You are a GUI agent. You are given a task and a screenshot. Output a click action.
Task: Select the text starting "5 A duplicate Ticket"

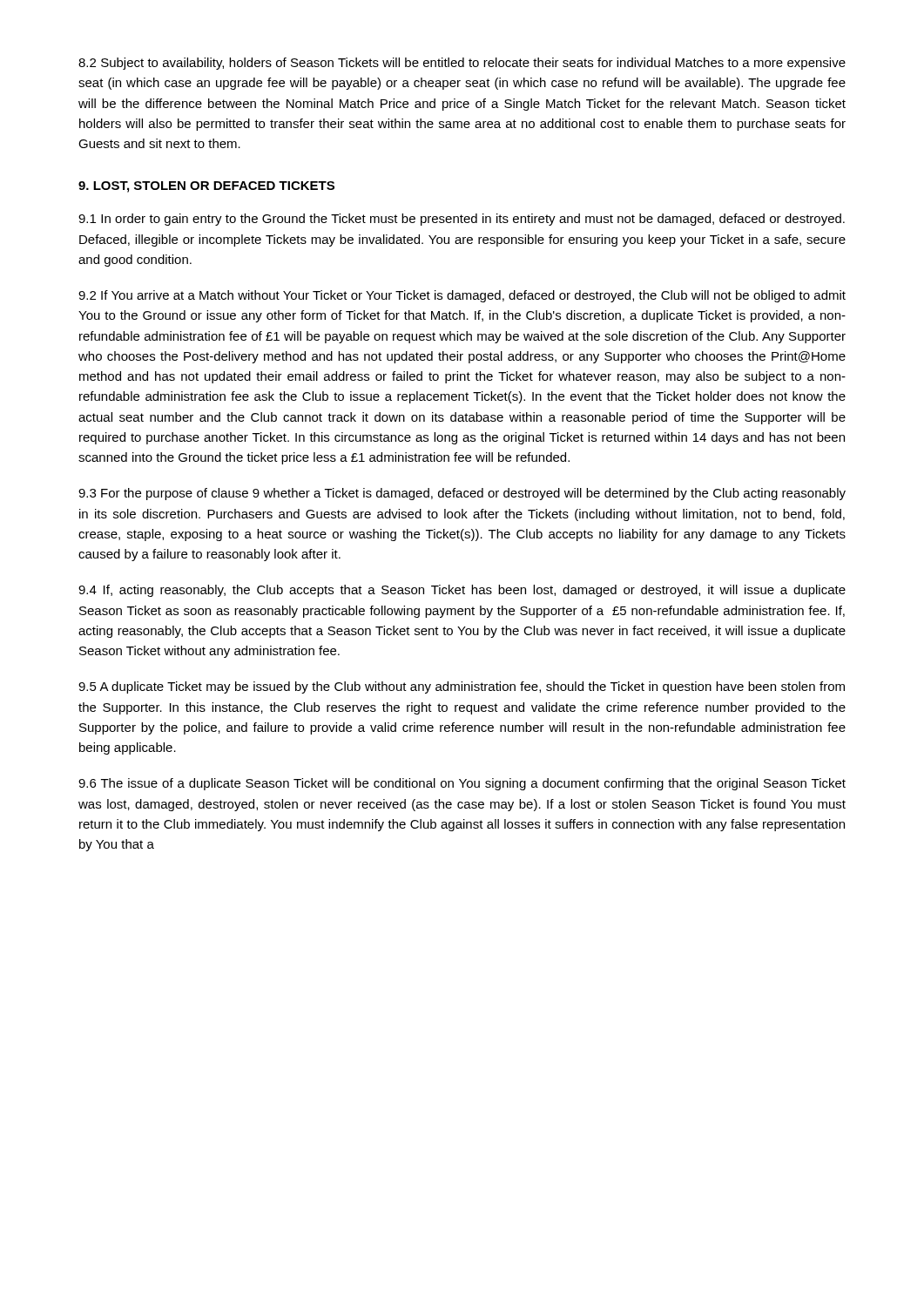(x=462, y=717)
